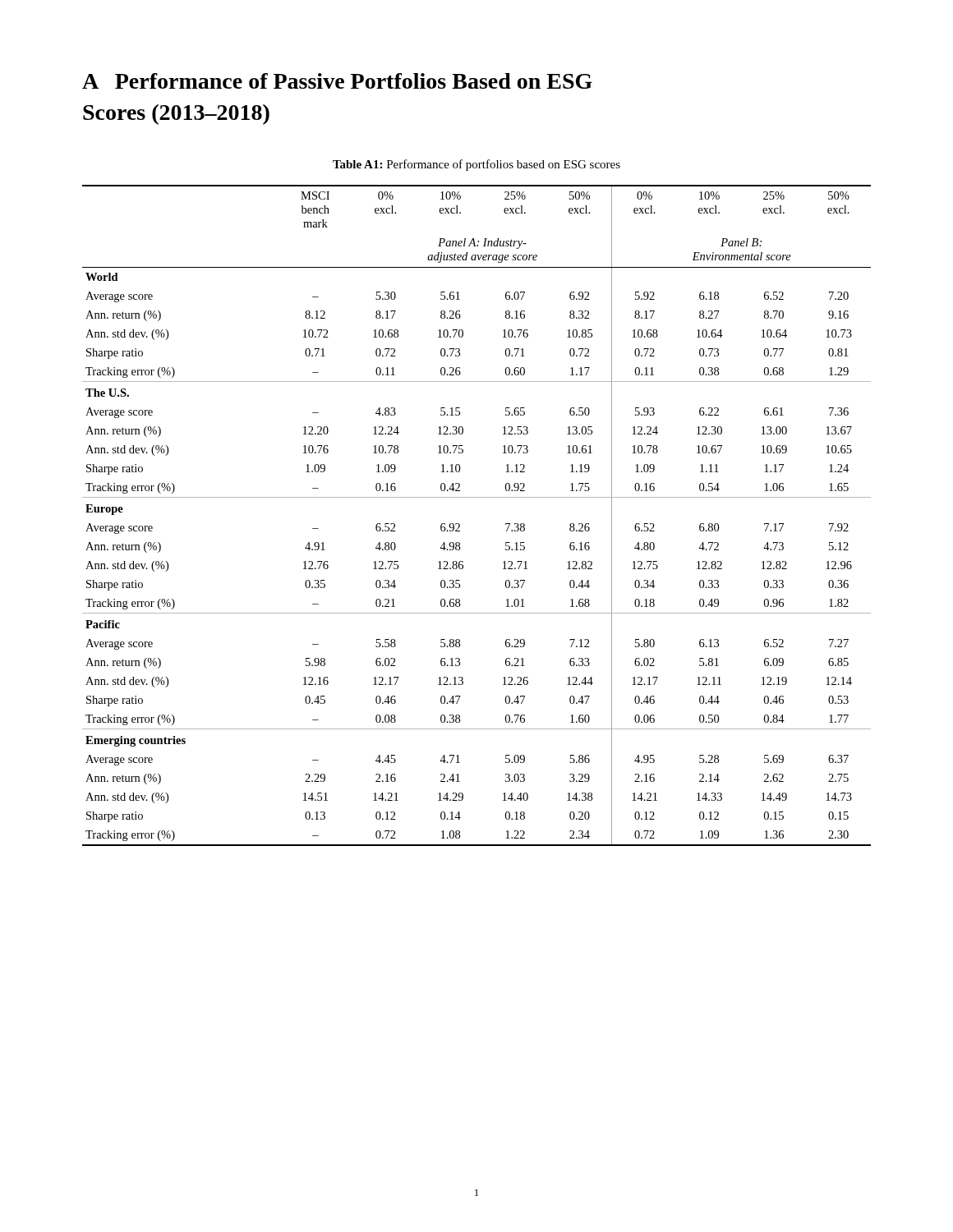
Task: Select the table that reads "Emerging countries"
Action: 476,515
